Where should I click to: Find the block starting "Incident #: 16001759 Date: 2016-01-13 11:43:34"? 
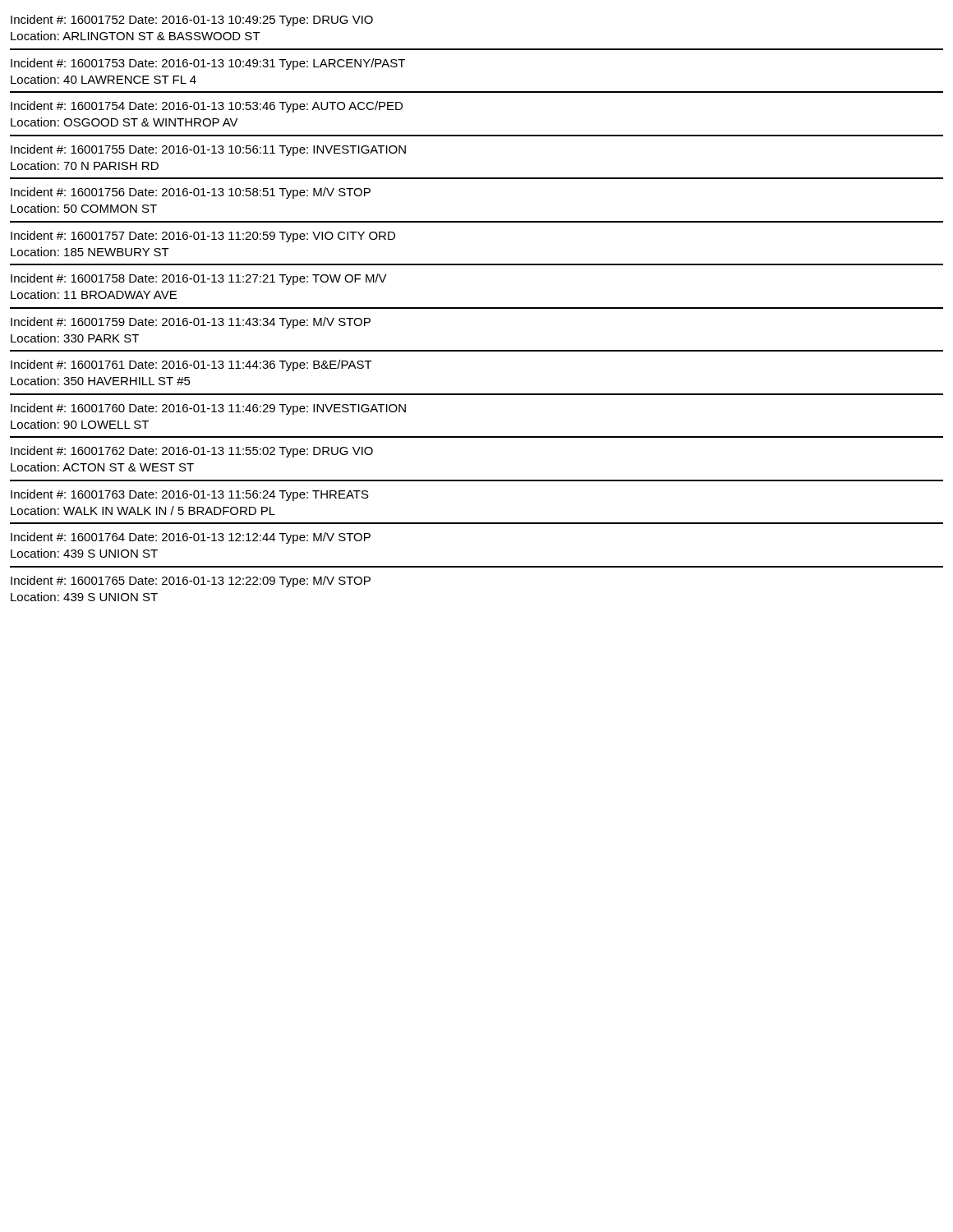pyautogui.click(x=191, y=323)
